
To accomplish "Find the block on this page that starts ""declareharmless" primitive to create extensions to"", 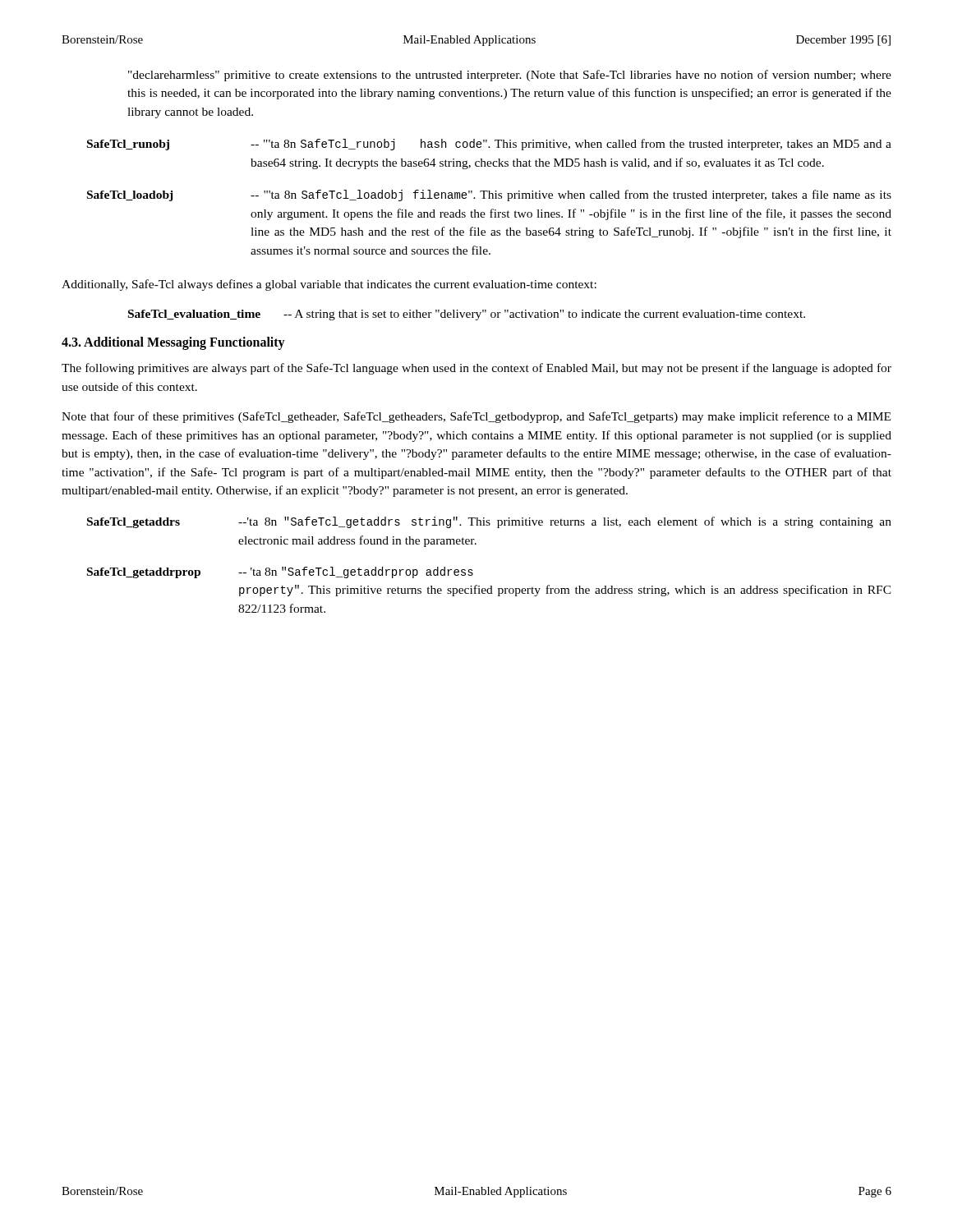I will pos(509,93).
